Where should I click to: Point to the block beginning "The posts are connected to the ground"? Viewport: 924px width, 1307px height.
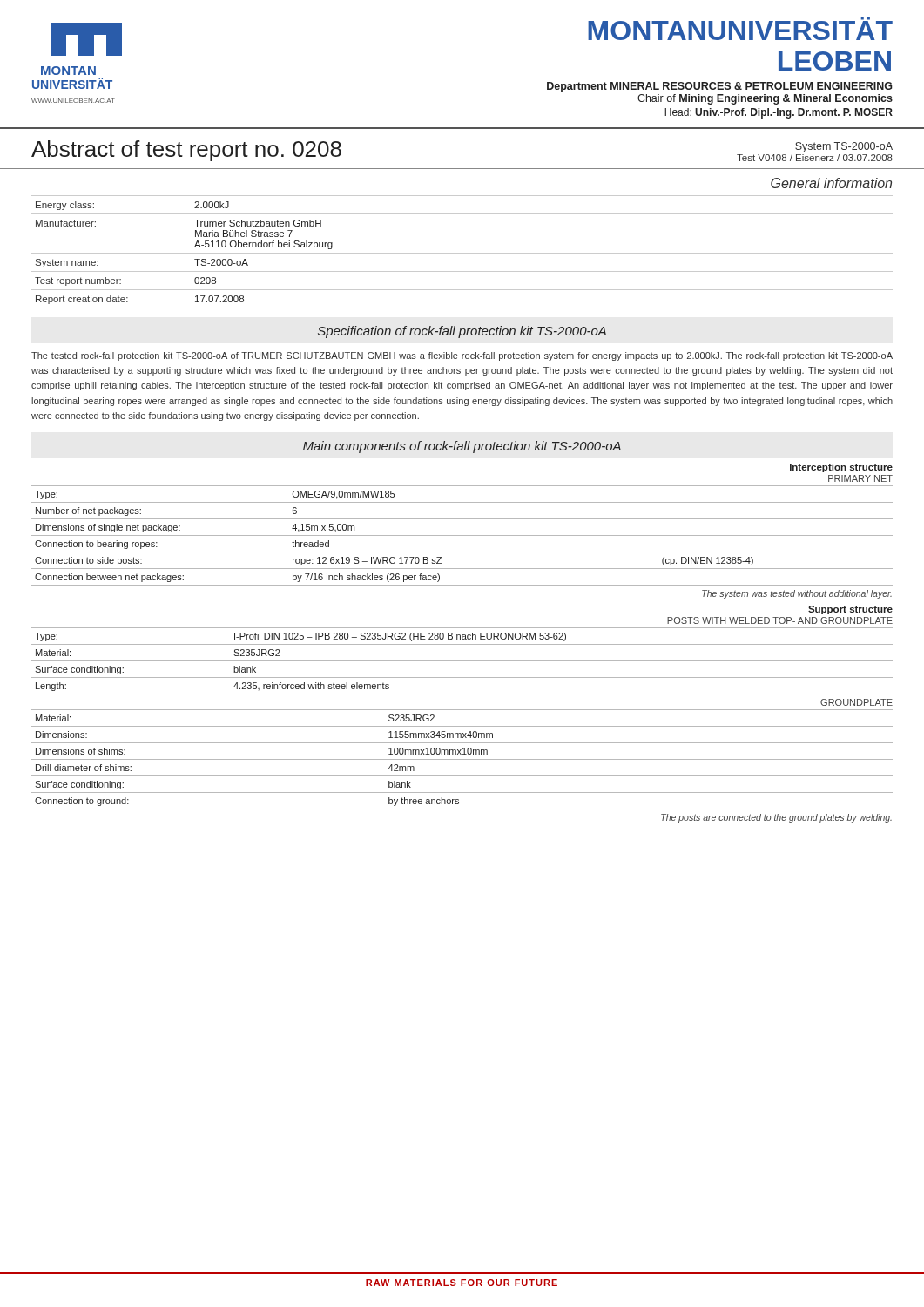[x=776, y=817]
